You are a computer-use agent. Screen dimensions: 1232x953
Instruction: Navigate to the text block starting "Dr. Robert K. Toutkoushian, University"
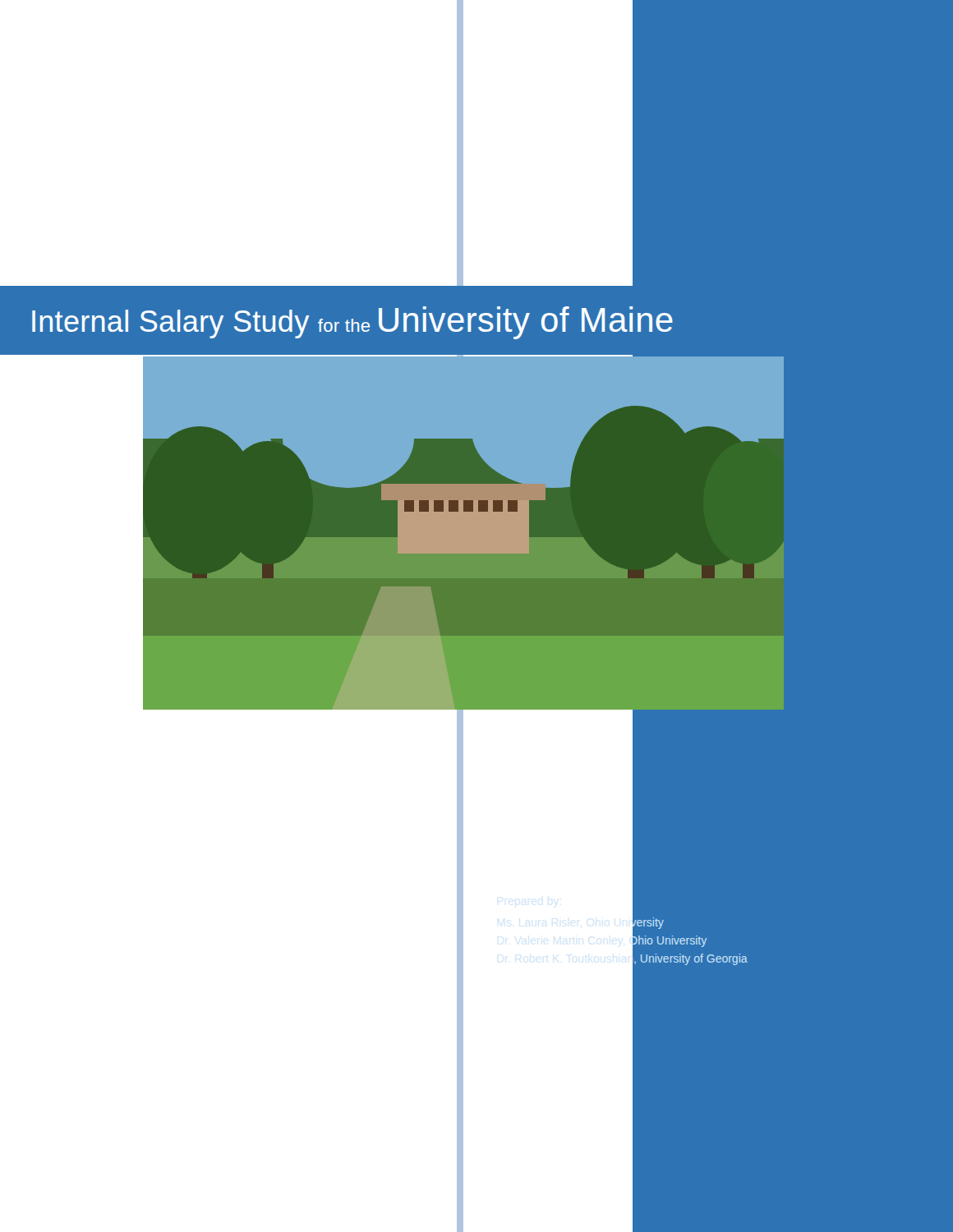(x=622, y=958)
